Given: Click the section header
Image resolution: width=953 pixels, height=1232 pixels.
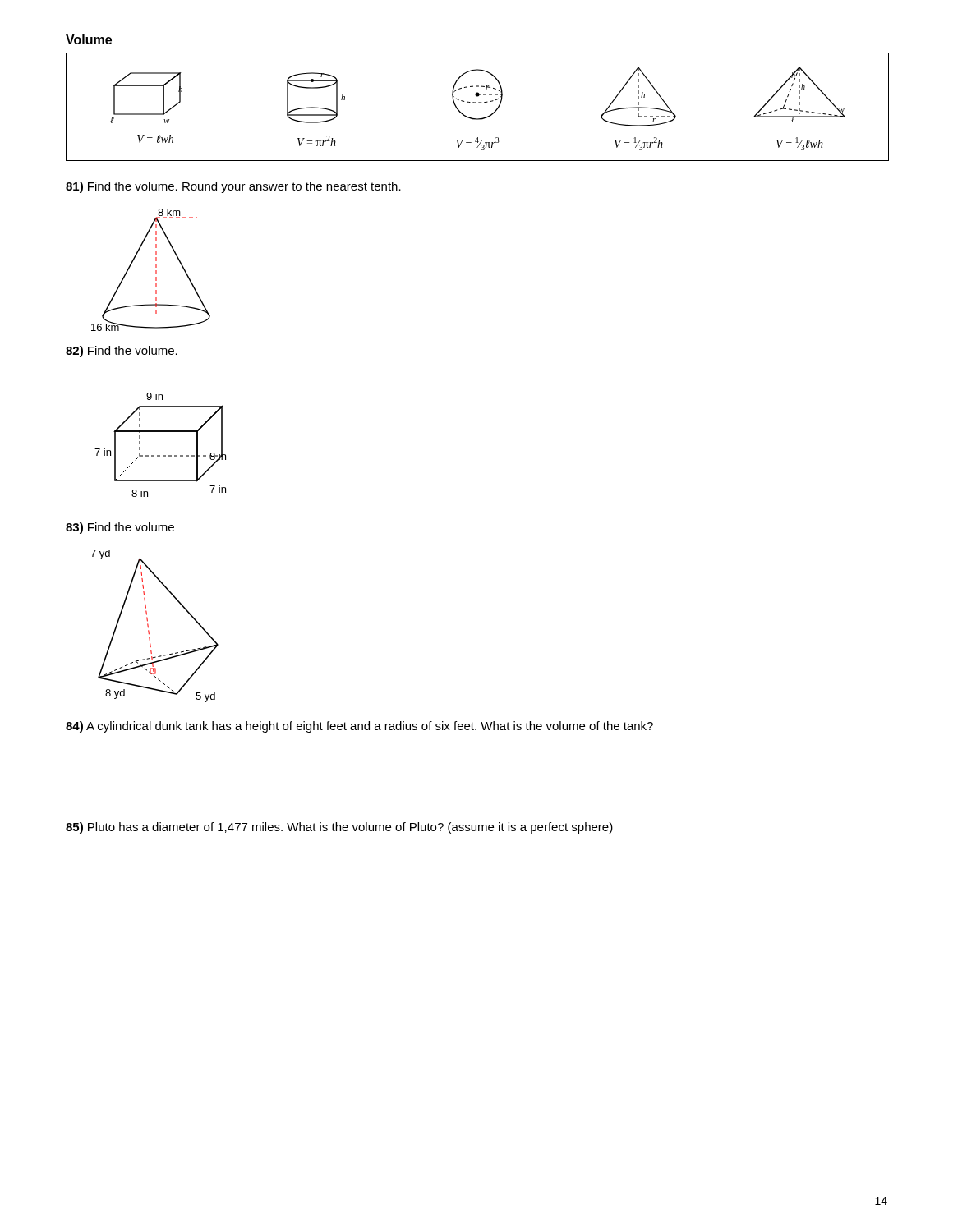Looking at the screenshot, I should tap(89, 40).
